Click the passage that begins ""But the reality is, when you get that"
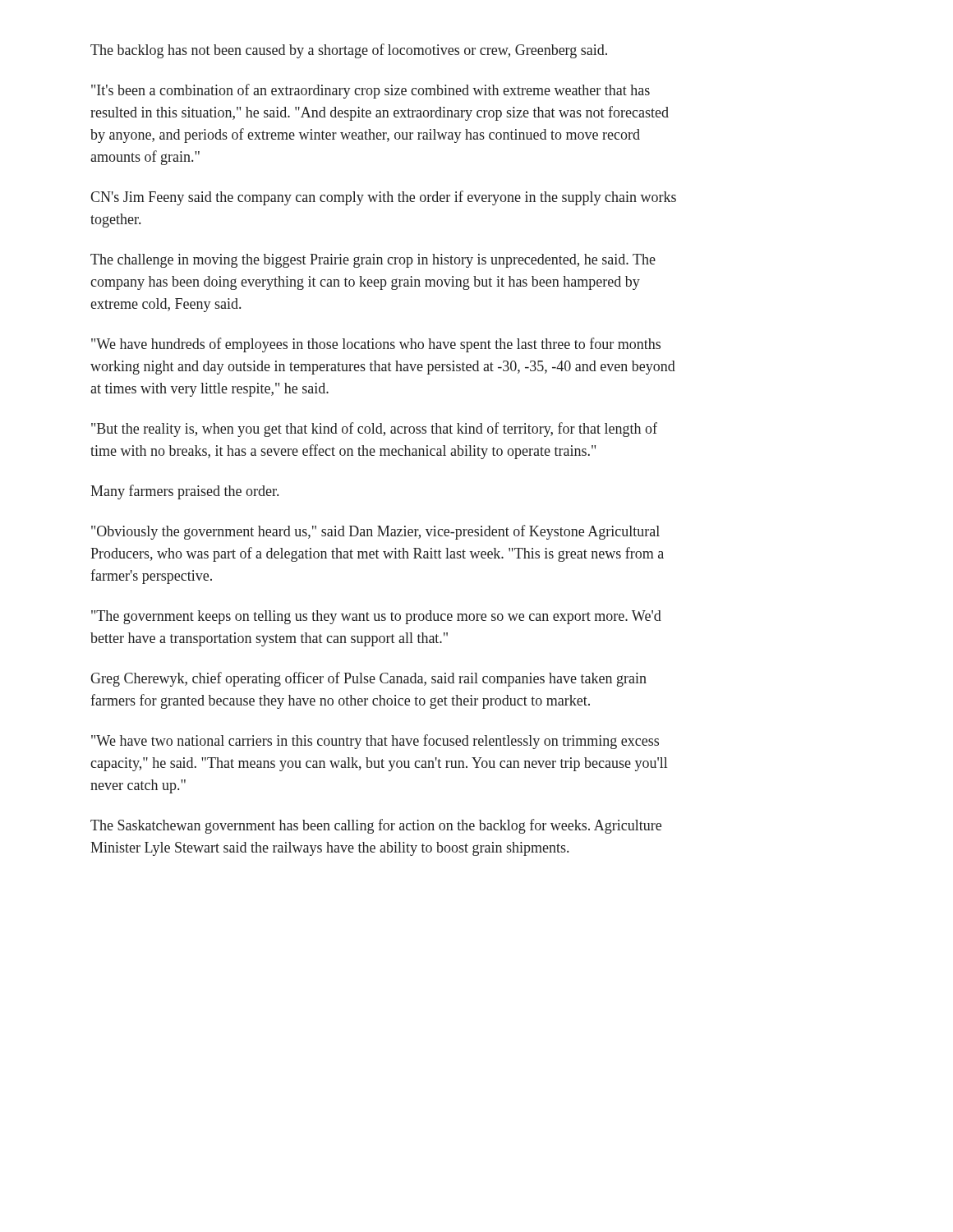 374,440
